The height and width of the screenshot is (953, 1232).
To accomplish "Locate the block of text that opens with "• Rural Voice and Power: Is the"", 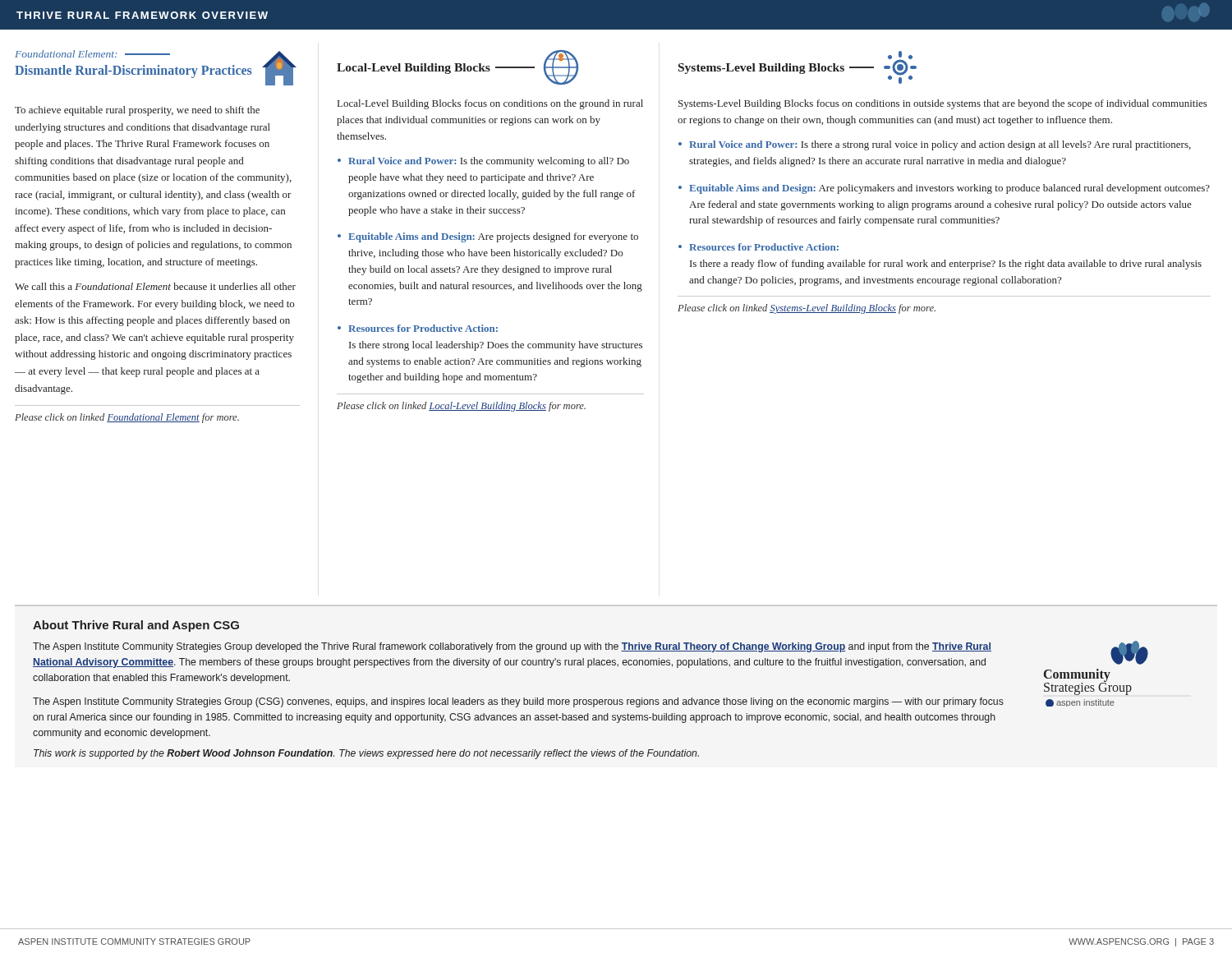I will (x=490, y=186).
